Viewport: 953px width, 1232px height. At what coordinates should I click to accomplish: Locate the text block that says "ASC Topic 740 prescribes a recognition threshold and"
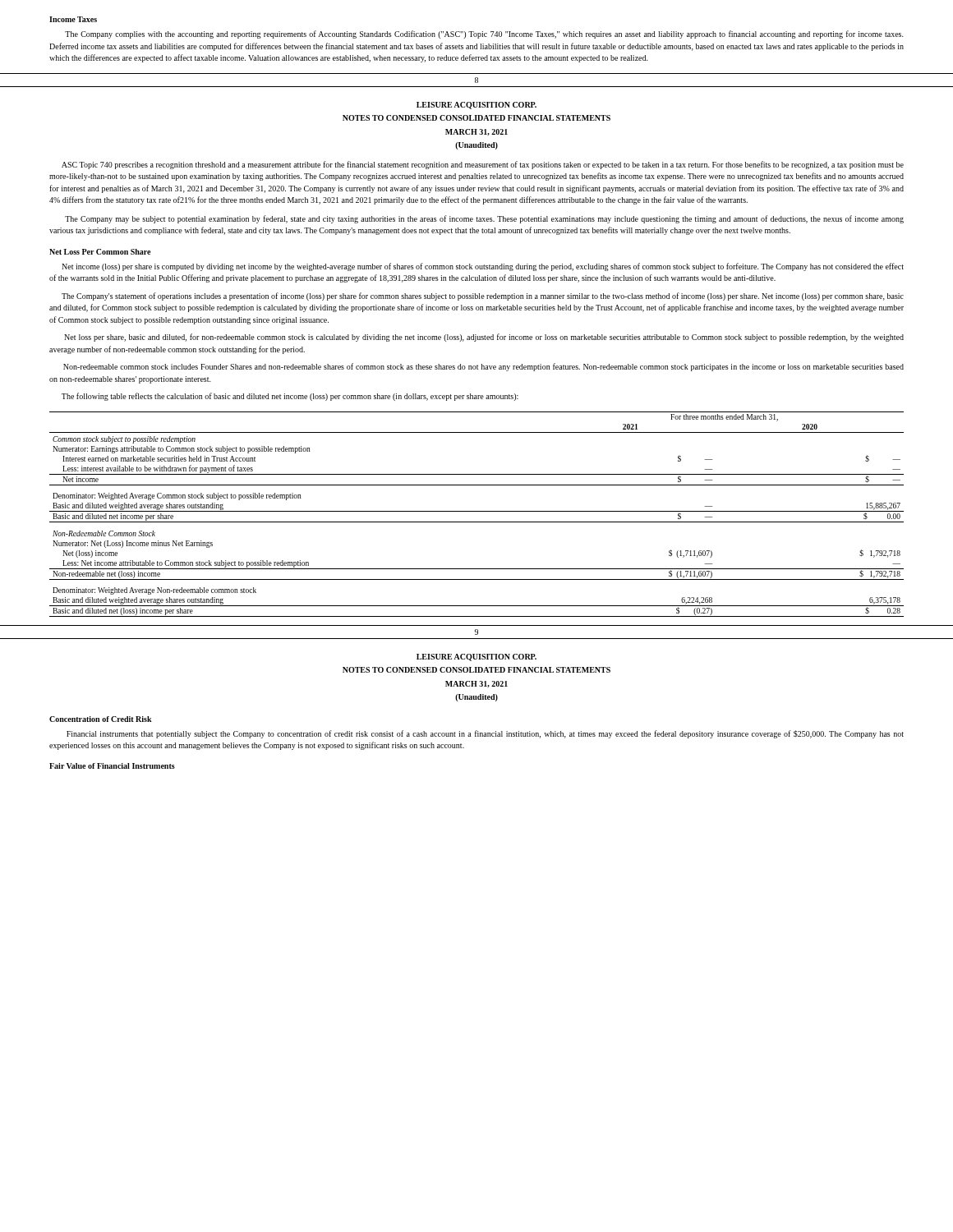click(x=476, y=182)
